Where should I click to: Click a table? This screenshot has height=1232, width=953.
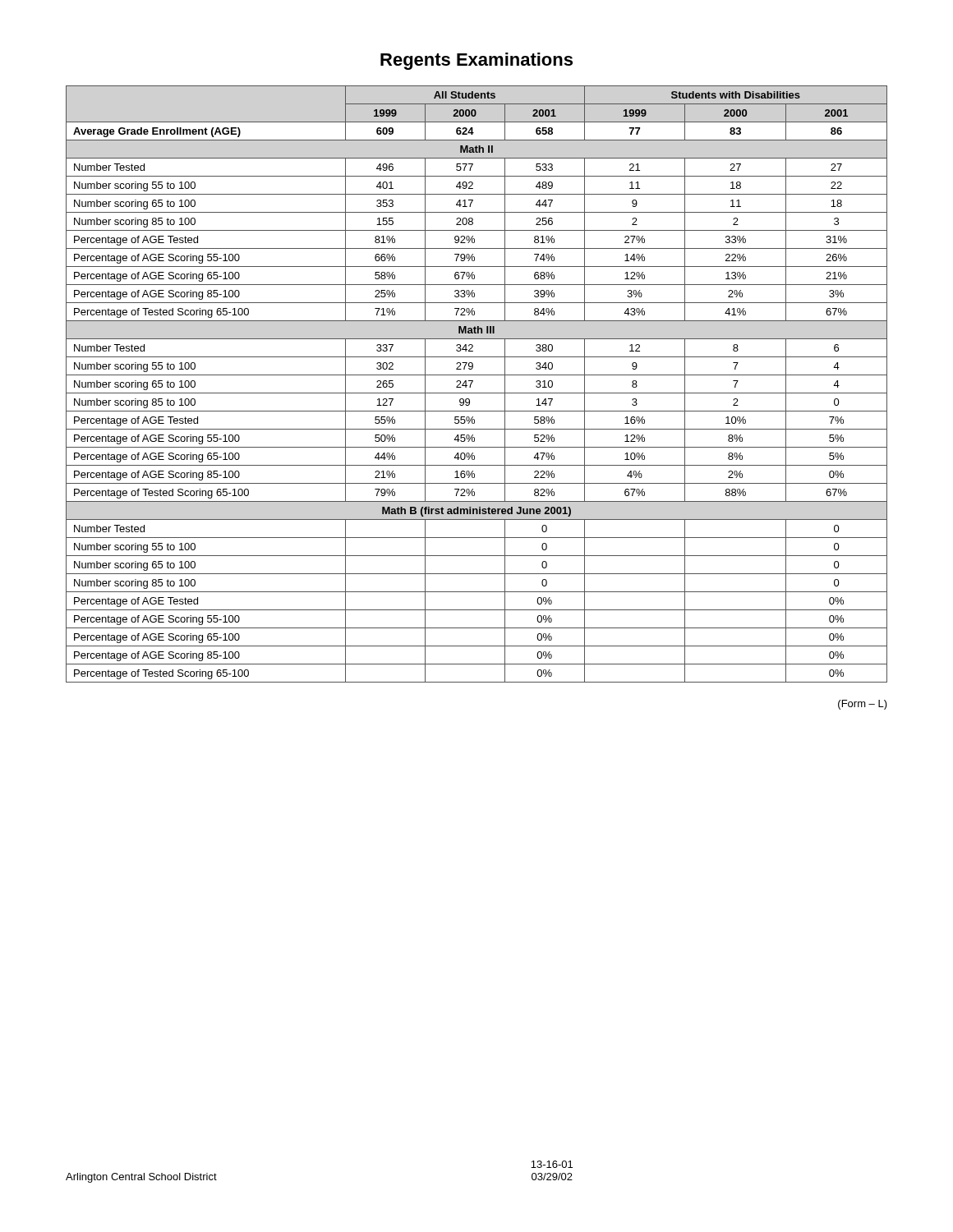[476, 384]
